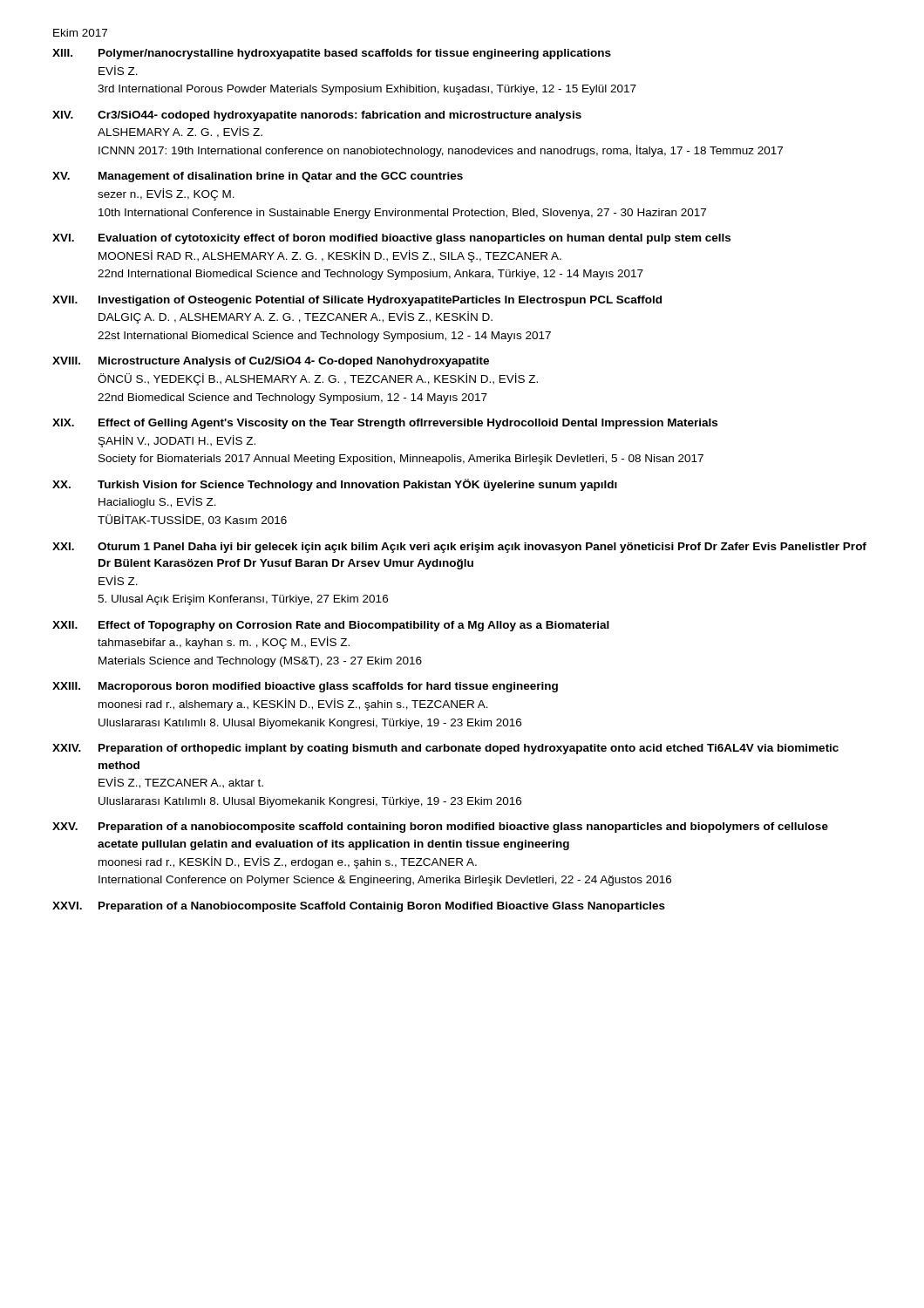
Task: Locate the element starting "XXIII. Macroporous boron modified"
Action: tap(462, 704)
